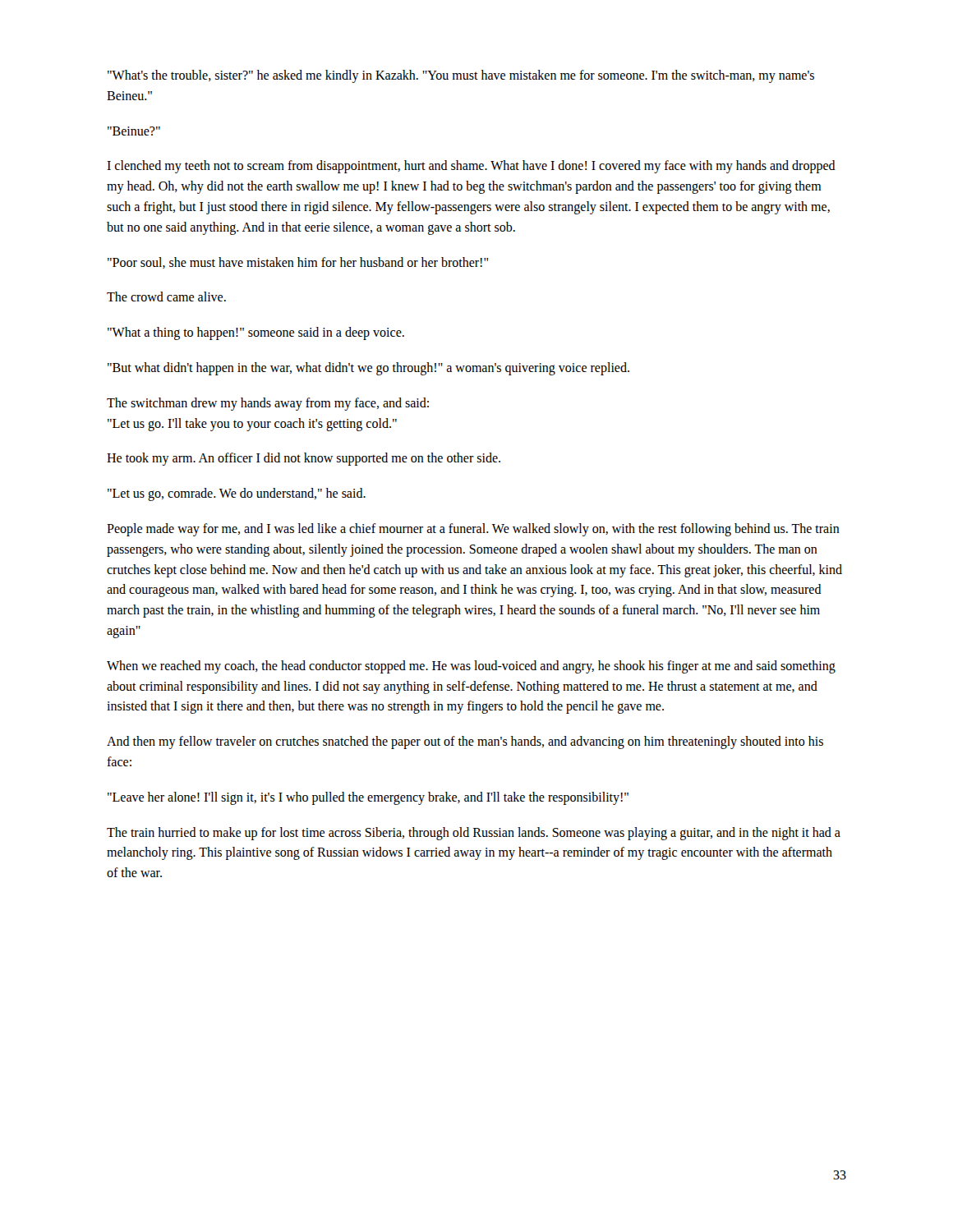Find the block on this page that starts "When we reached my coach, the head conductor"

click(471, 686)
